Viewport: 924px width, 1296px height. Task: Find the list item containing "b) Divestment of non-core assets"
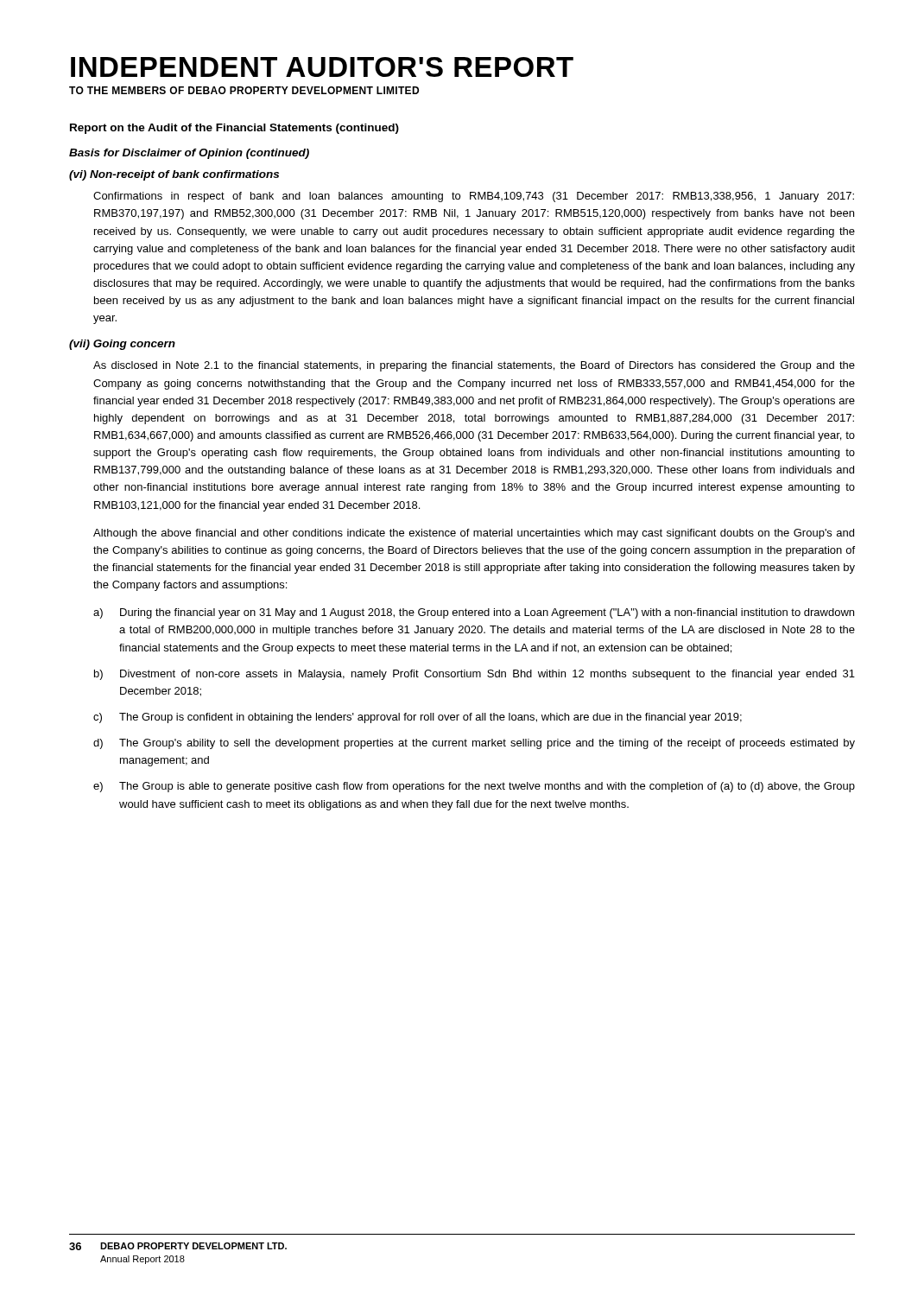[474, 682]
